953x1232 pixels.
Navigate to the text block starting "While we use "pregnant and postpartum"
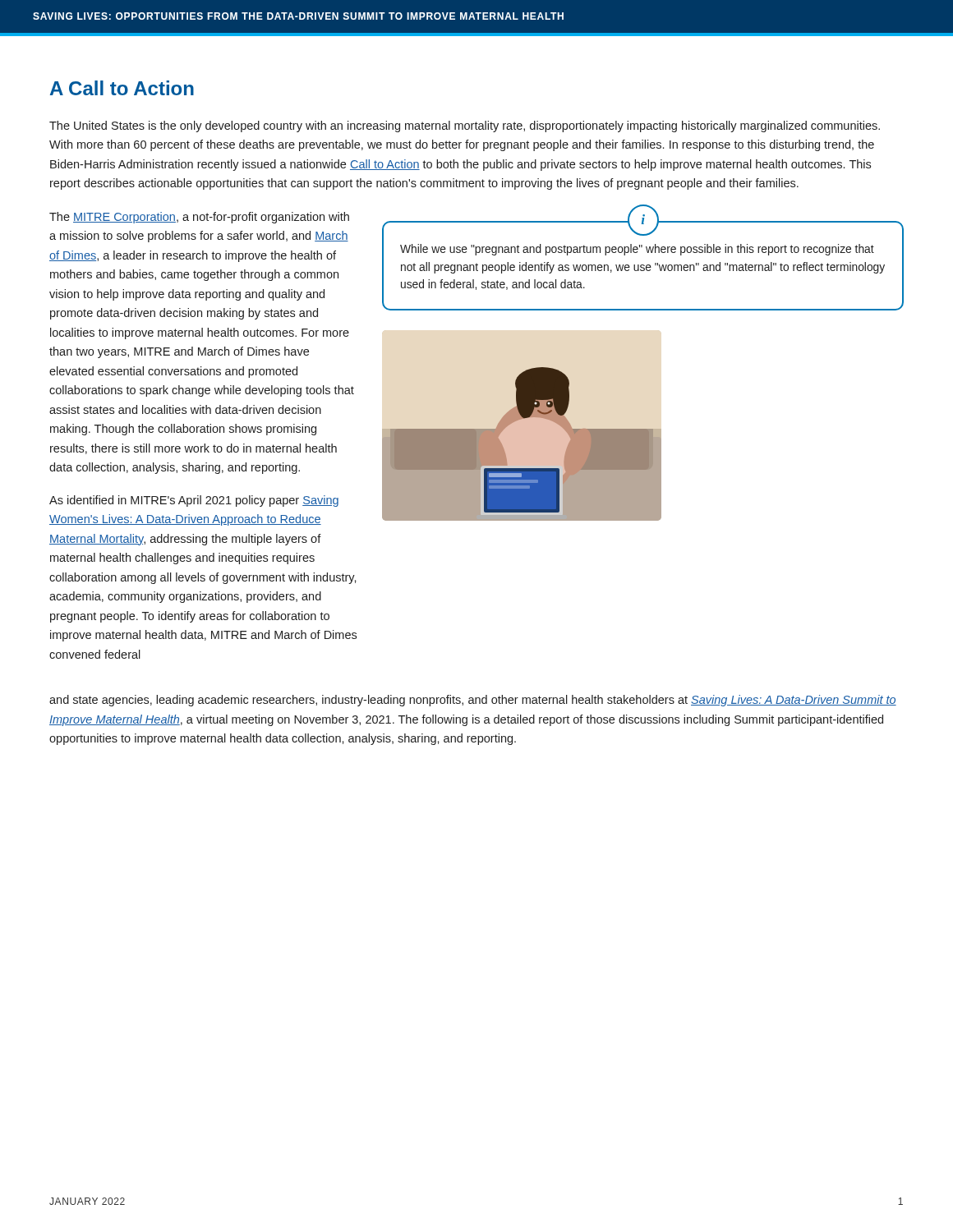pyautogui.click(x=643, y=267)
